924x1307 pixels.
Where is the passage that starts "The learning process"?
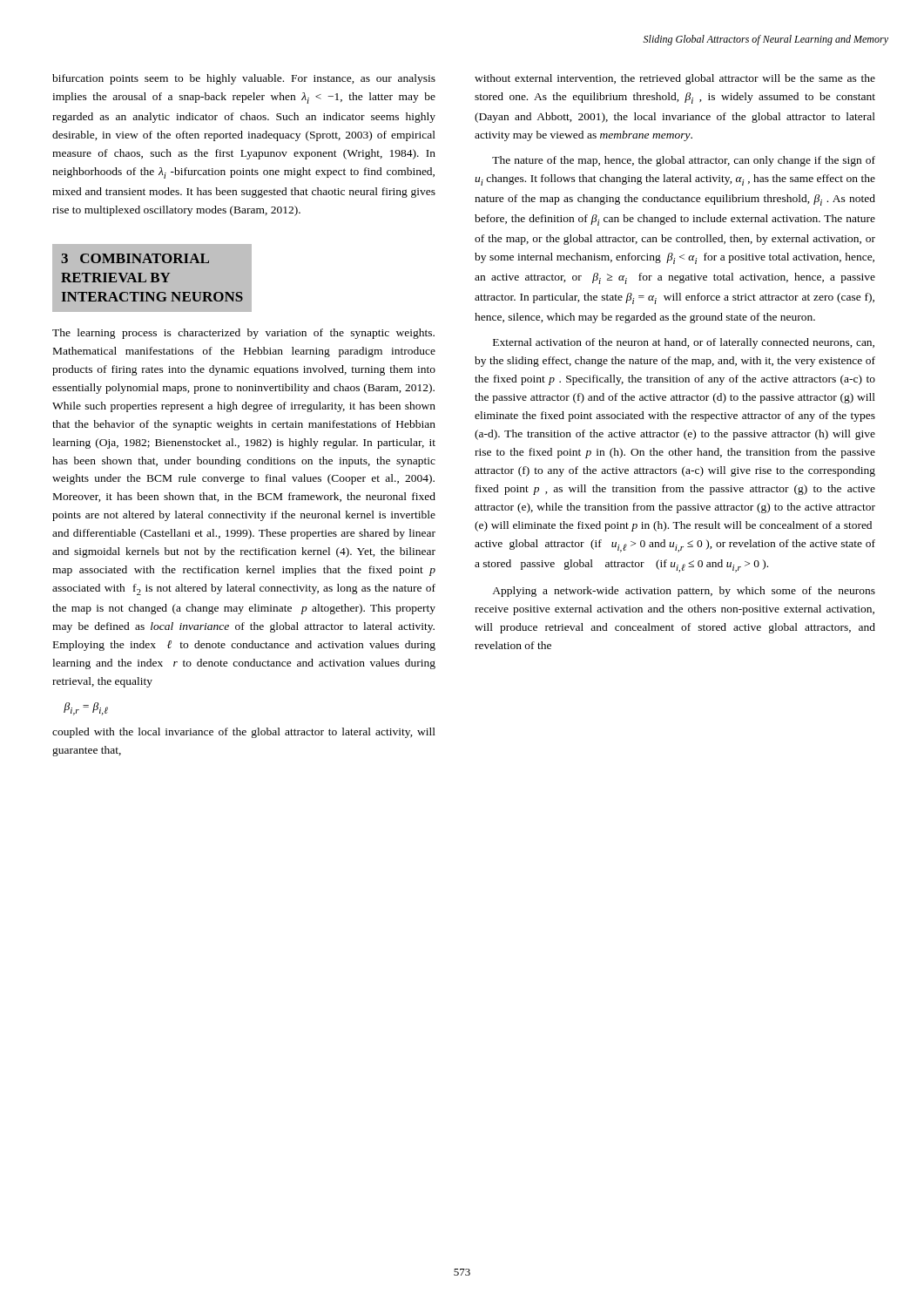(x=244, y=507)
